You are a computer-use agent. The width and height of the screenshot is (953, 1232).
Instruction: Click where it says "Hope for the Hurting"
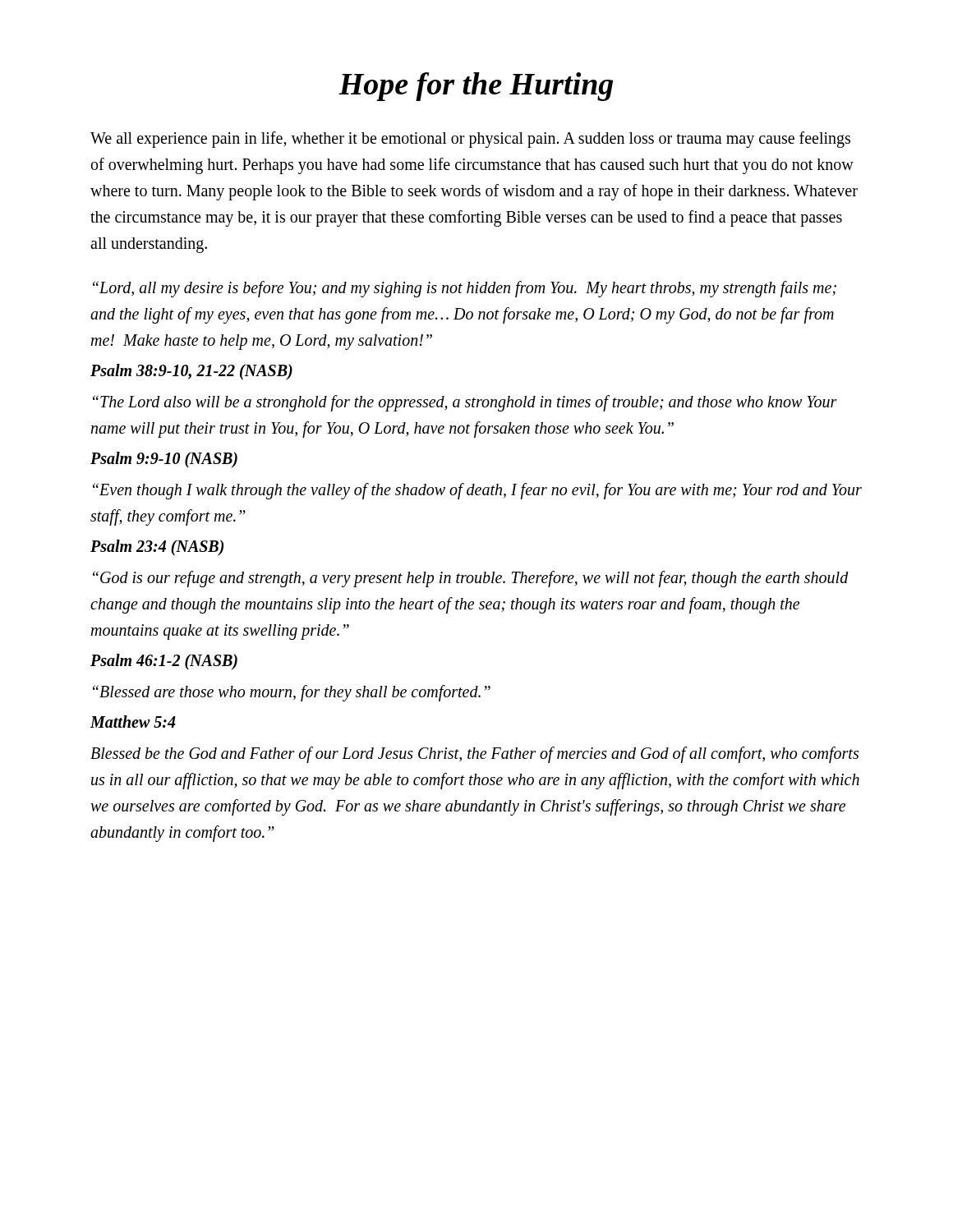476,84
